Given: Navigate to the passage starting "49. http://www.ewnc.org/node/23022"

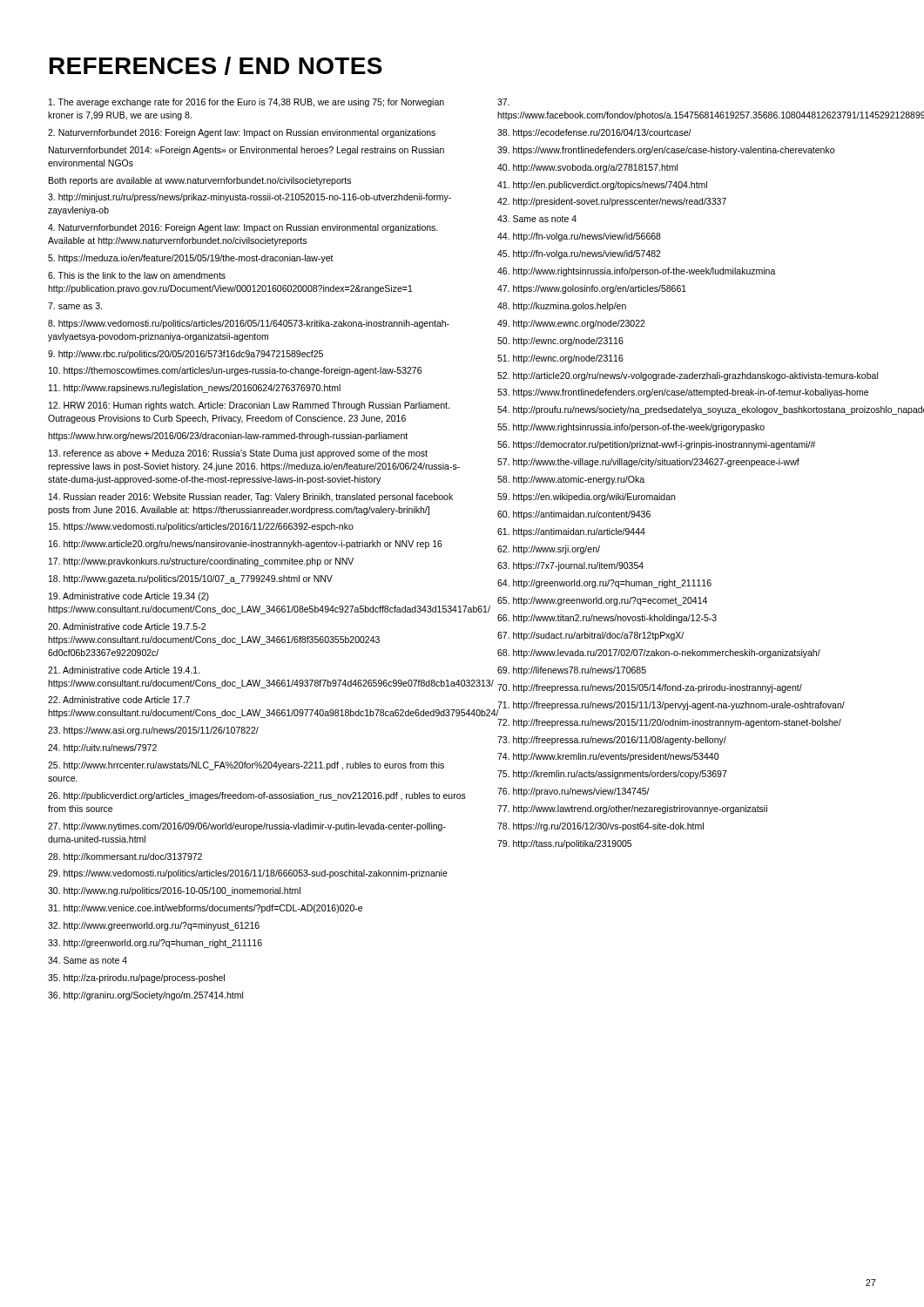Looking at the screenshot, I should (571, 323).
